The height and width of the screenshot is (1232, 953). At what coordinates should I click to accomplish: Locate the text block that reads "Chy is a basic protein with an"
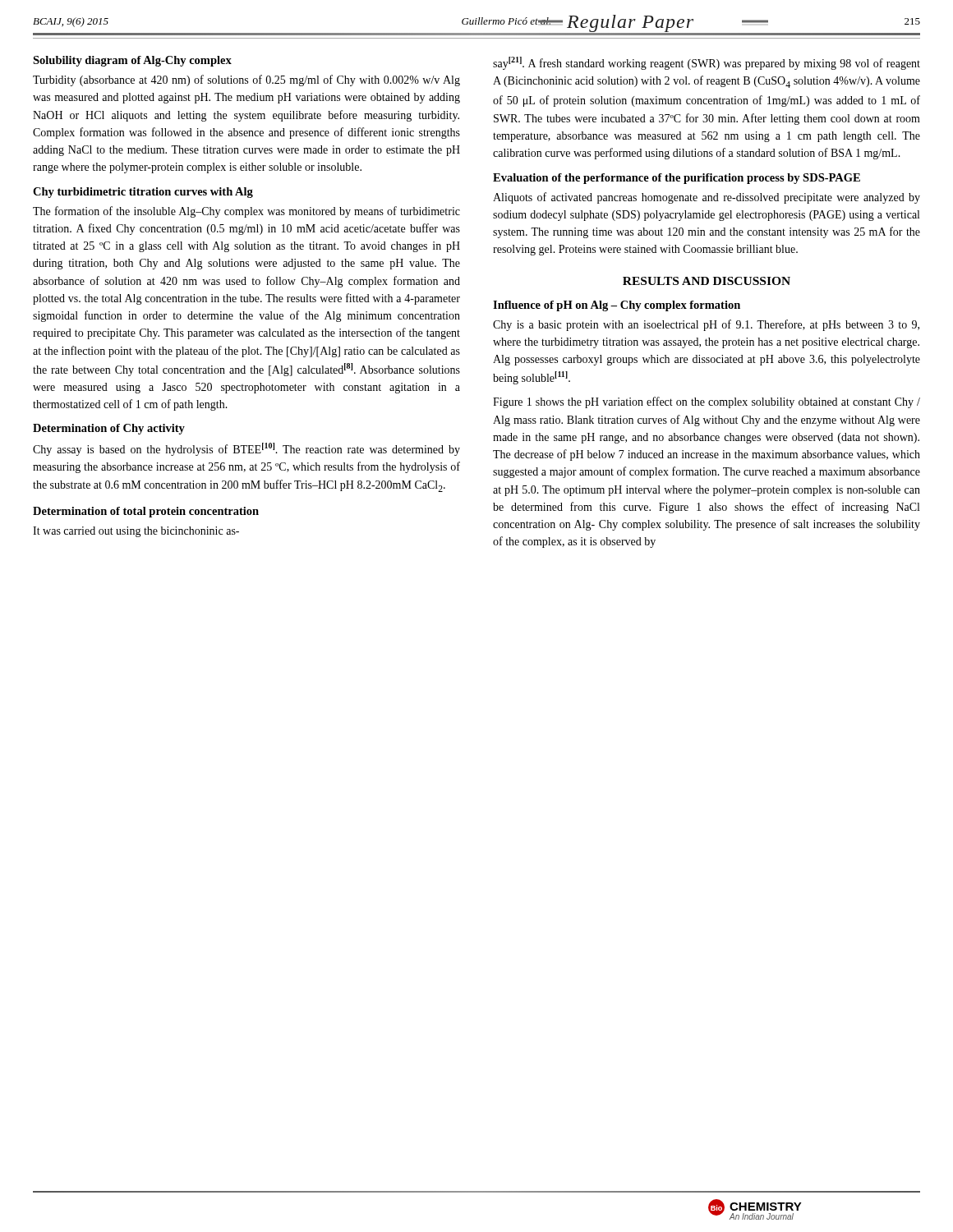click(x=707, y=433)
